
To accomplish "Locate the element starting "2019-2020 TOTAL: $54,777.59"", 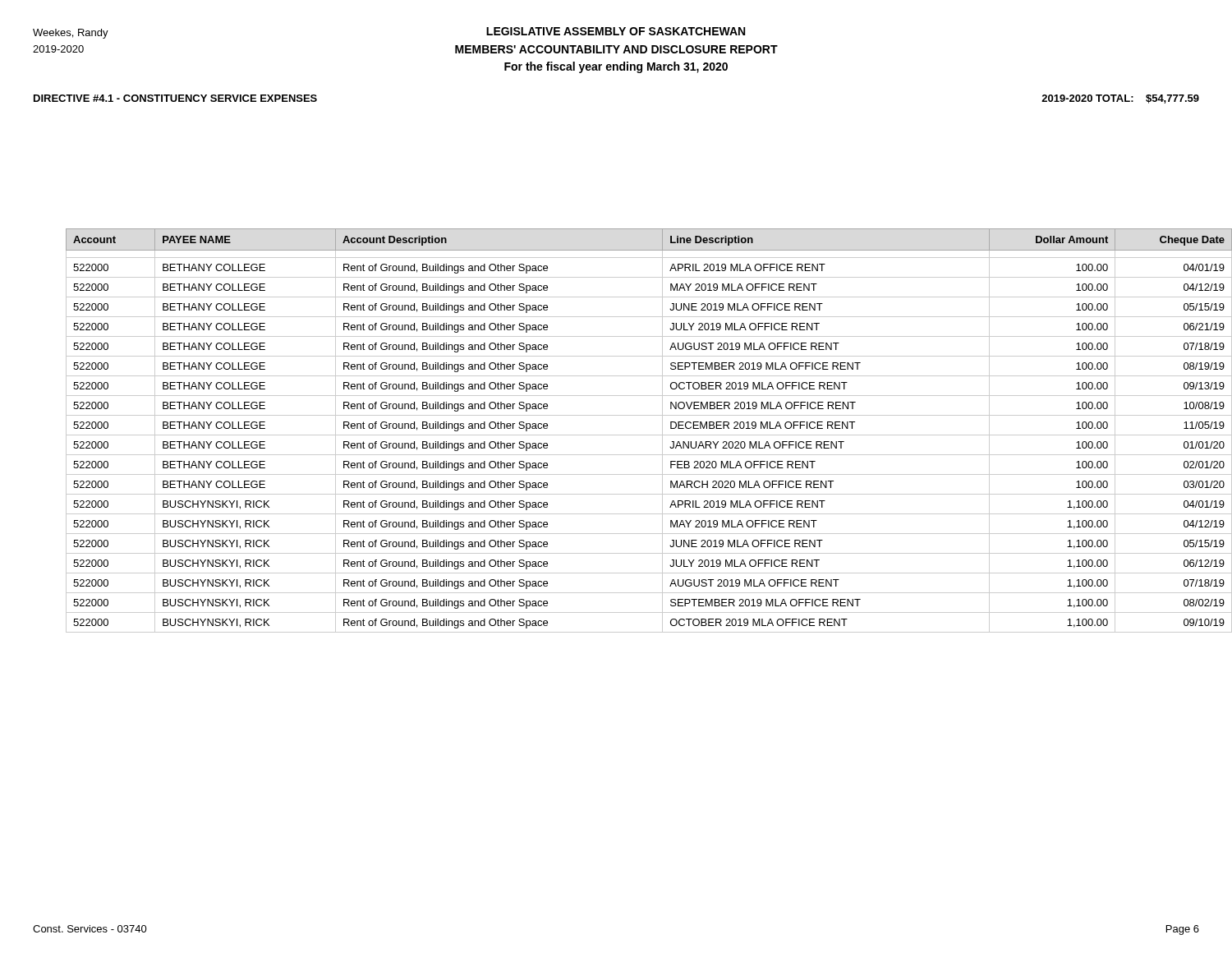I will (x=1120, y=98).
